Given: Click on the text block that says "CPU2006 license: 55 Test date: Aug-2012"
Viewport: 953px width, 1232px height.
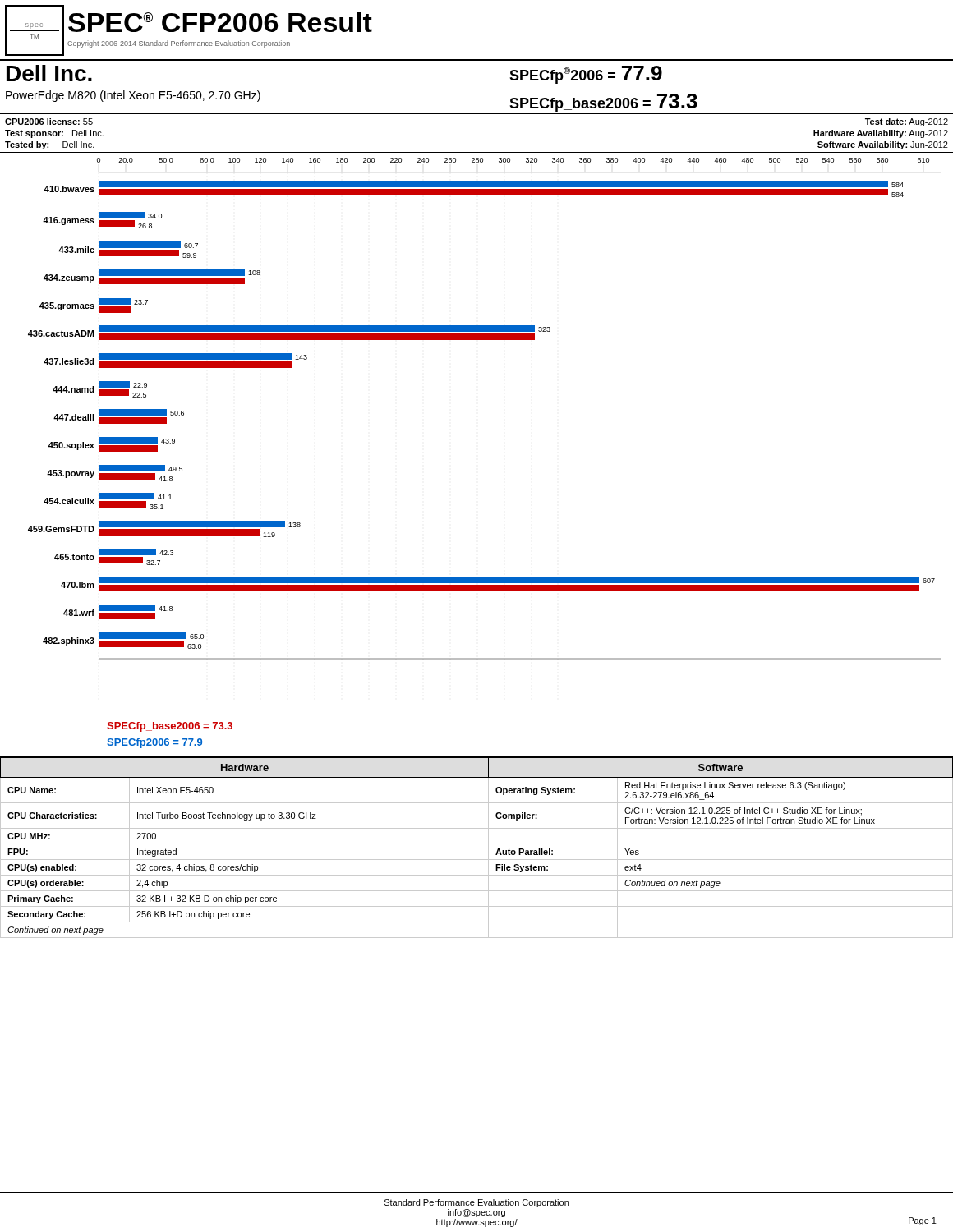Looking at the screenshot, I should pos(47,122).
